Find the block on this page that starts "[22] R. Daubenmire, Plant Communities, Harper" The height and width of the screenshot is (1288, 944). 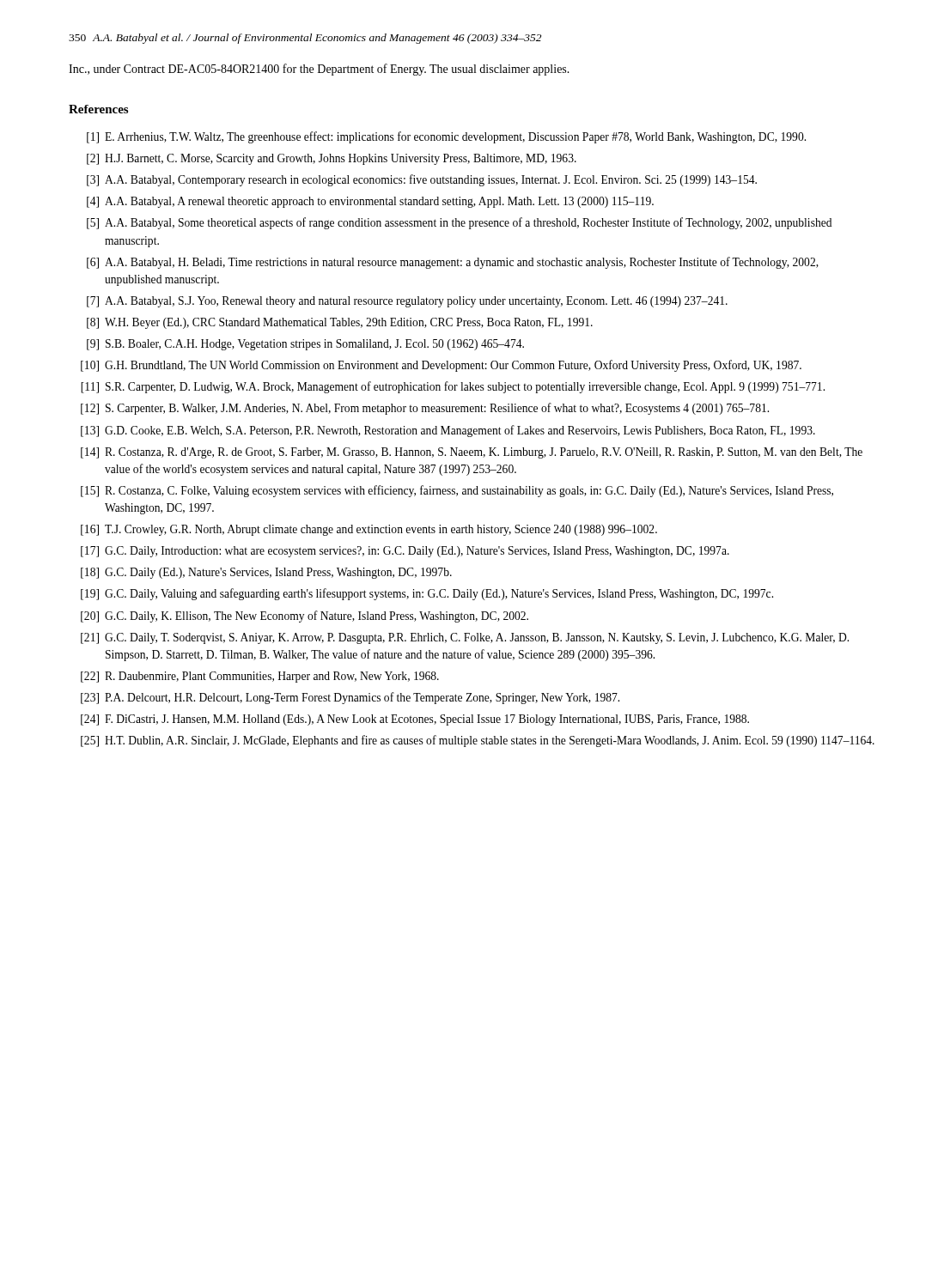pyautogui.click(x=260, y=677)
